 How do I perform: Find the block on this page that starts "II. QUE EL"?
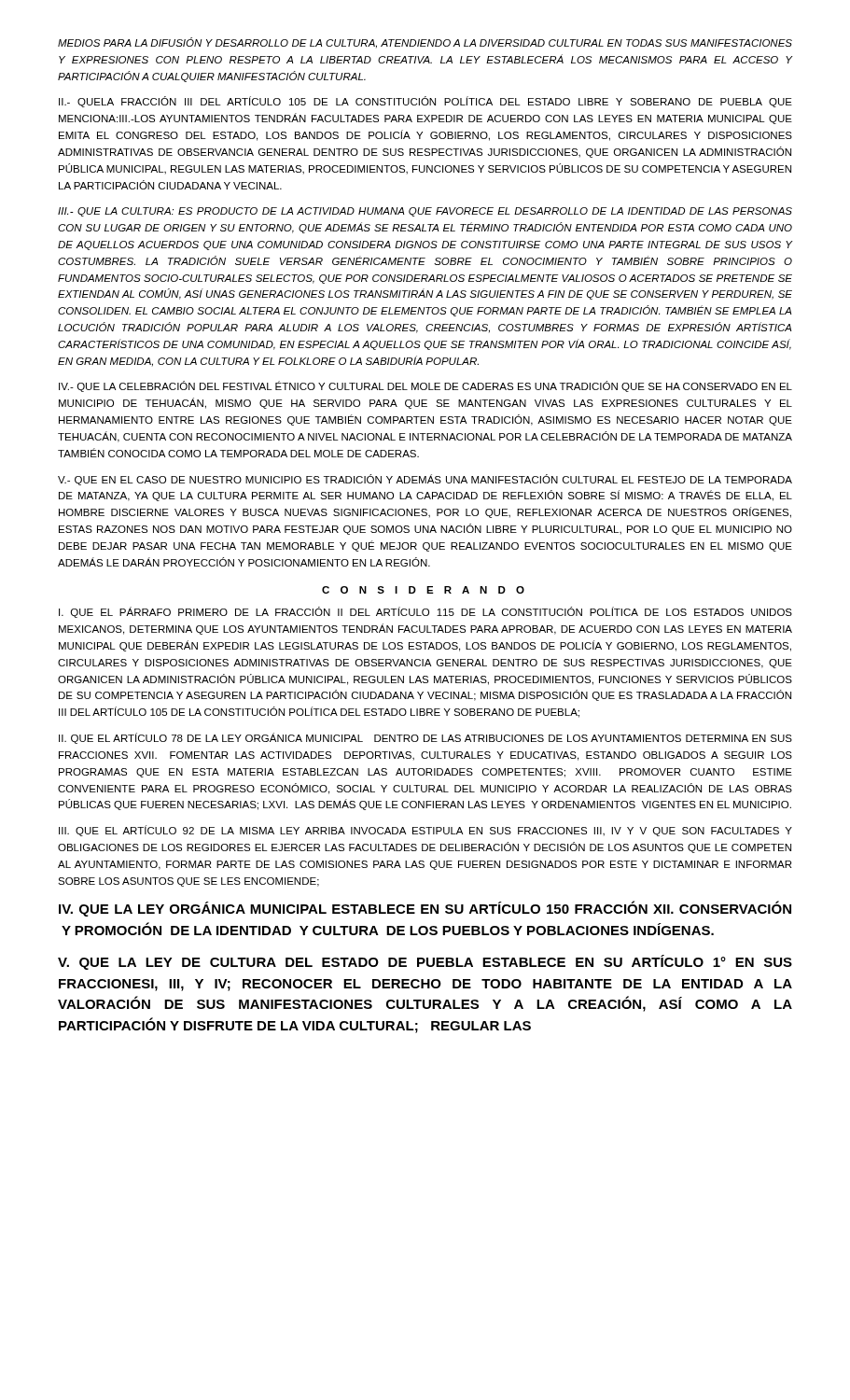425,772
